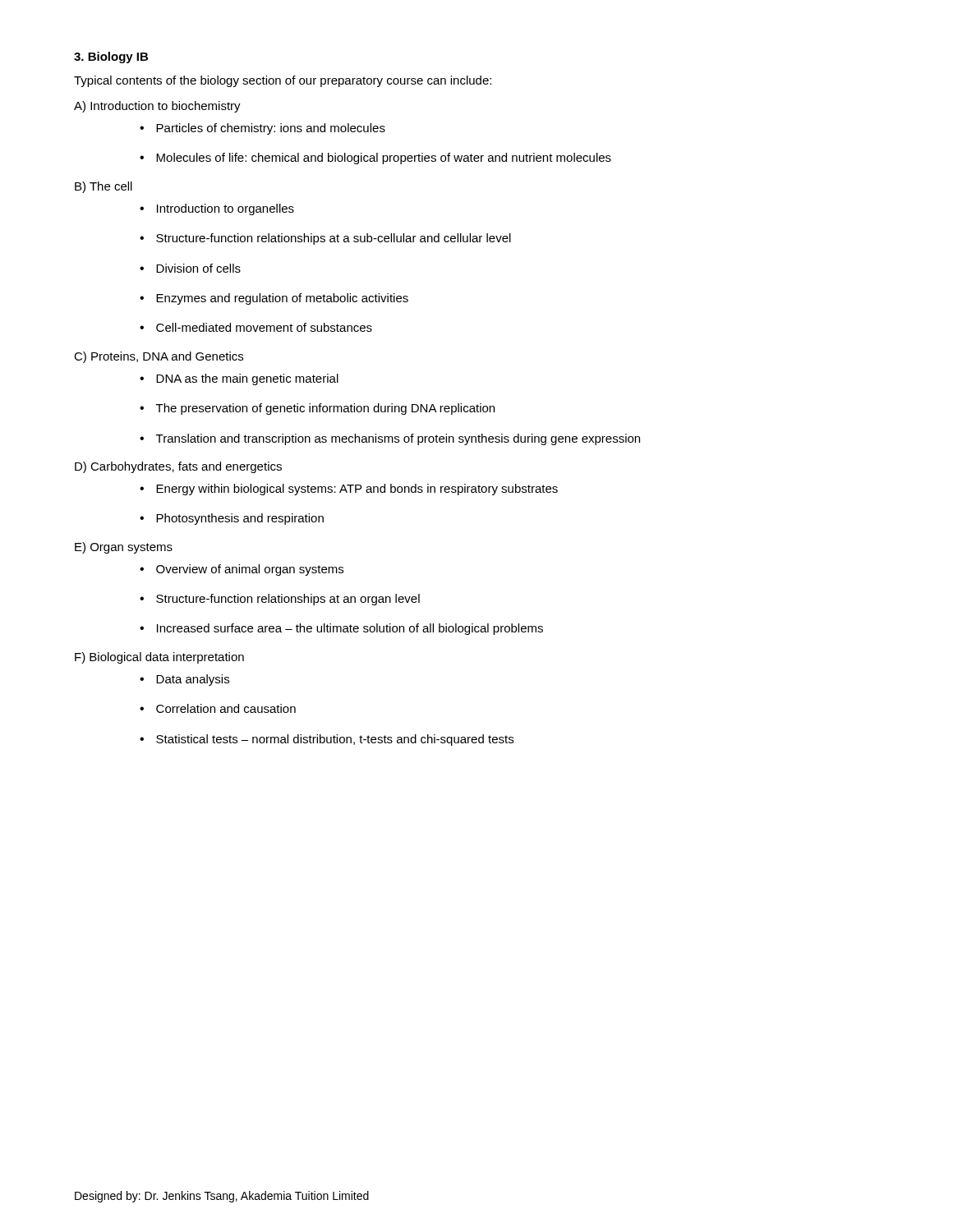Locate the text starting "Enzymes and regulation of metabolic activities"
Image resolution: width=953 pixels, height=1232 pixels.
pos(282,298)
